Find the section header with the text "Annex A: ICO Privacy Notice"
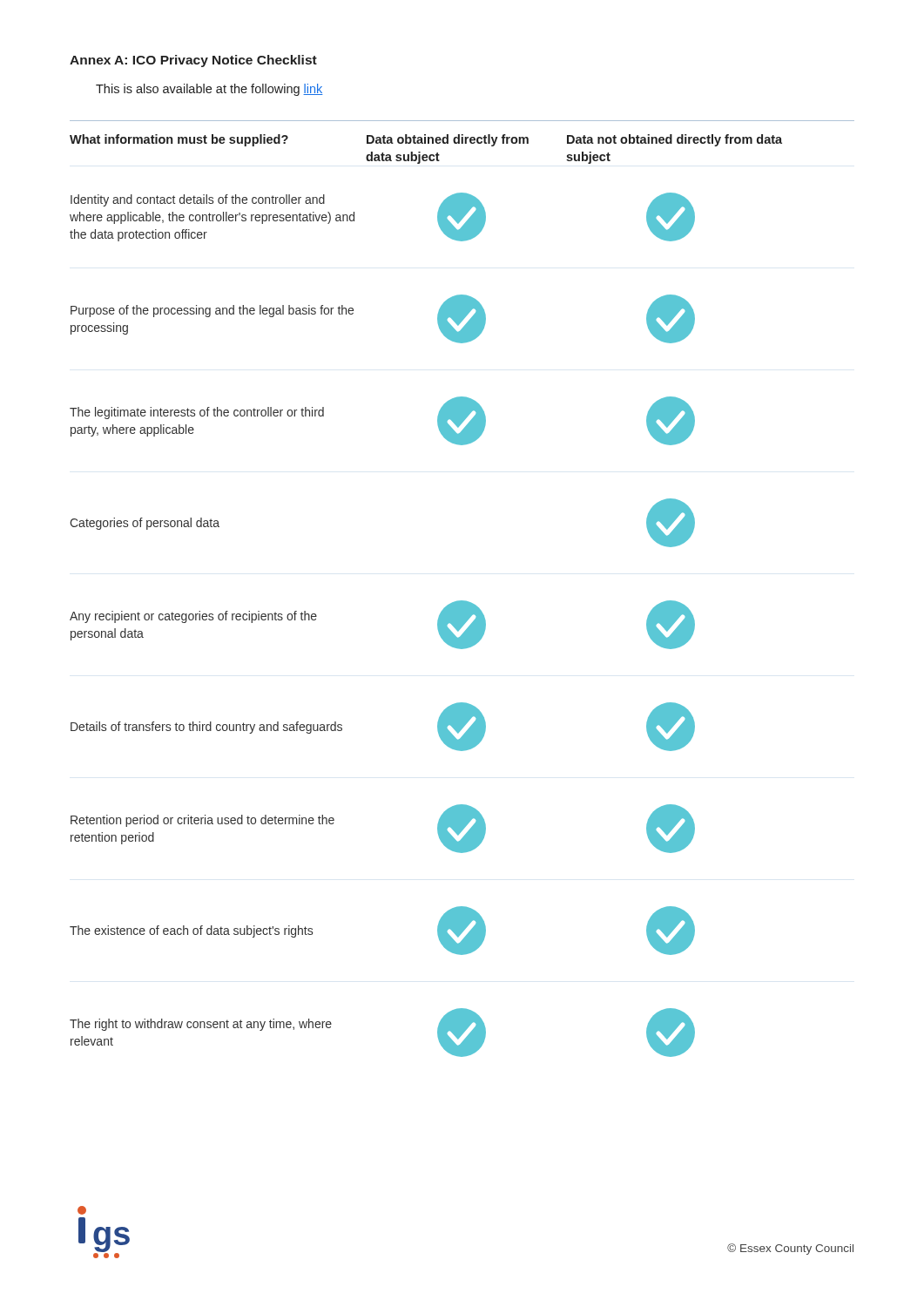This screenshot has width=924, height=1307. pyautogui.click(x=193, y=60)
